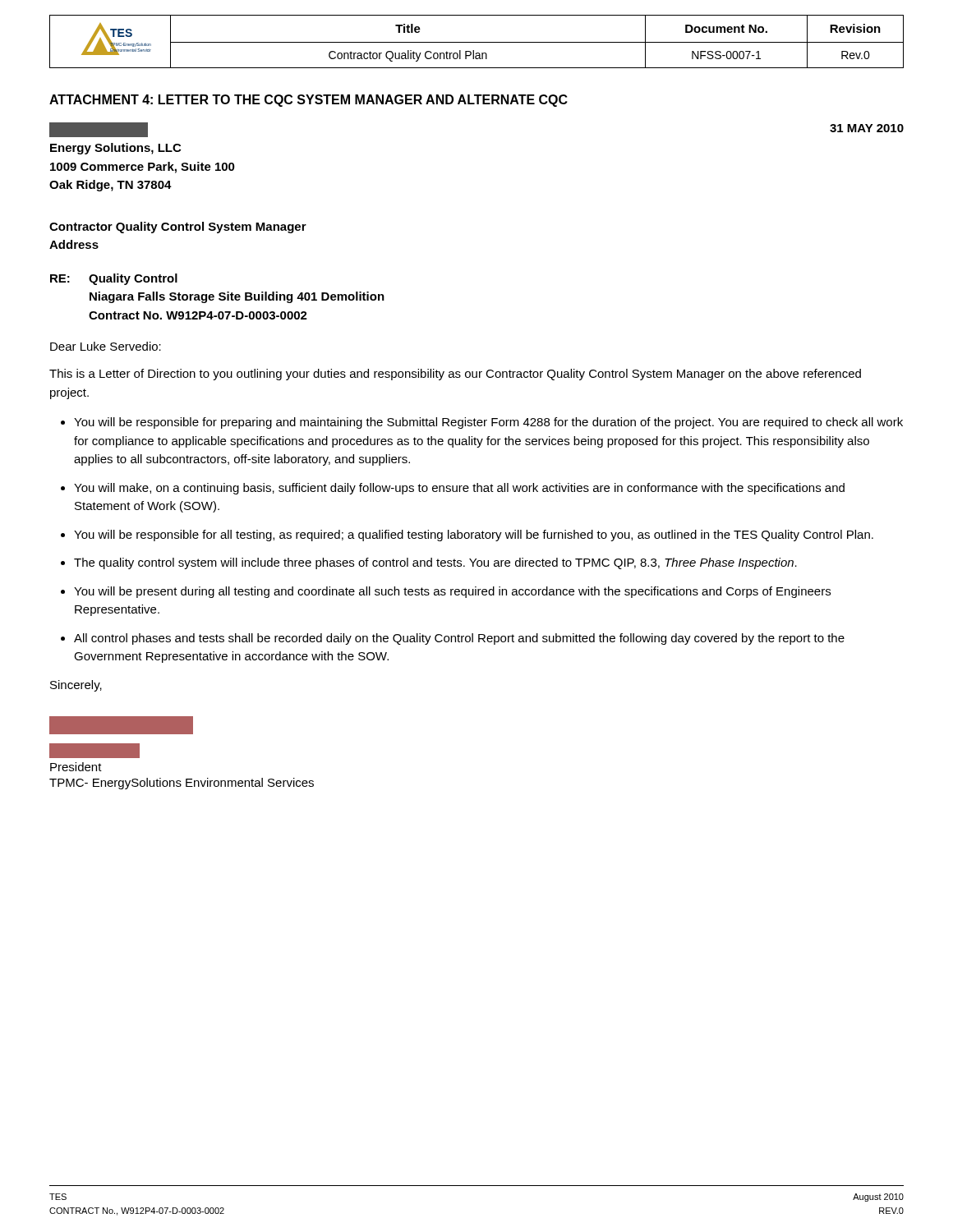
Task: Click on the text that reads "Dear Luke Servedio:"
Action: [105, 346]
